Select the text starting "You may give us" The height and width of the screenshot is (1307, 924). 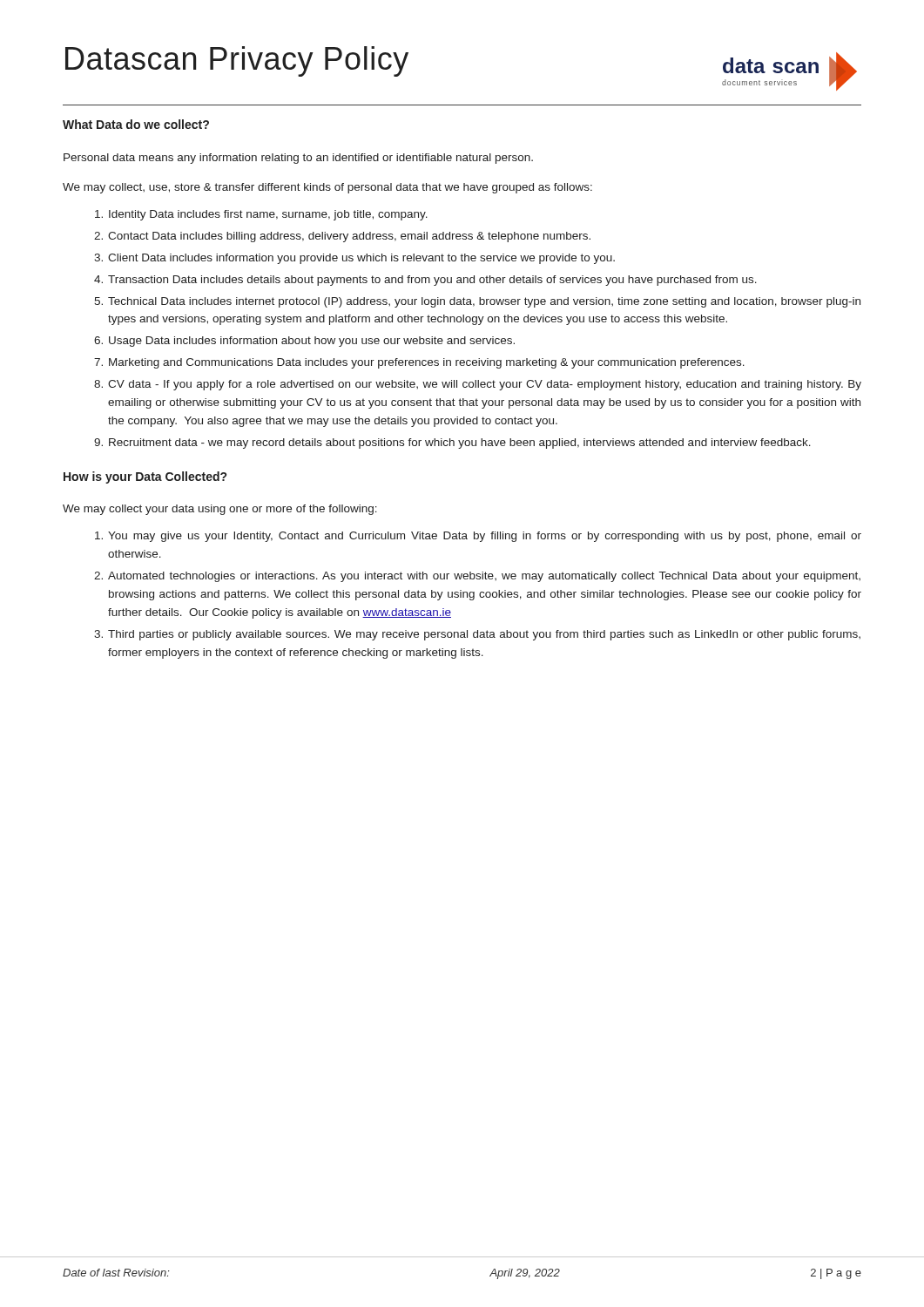coord(462,546)
